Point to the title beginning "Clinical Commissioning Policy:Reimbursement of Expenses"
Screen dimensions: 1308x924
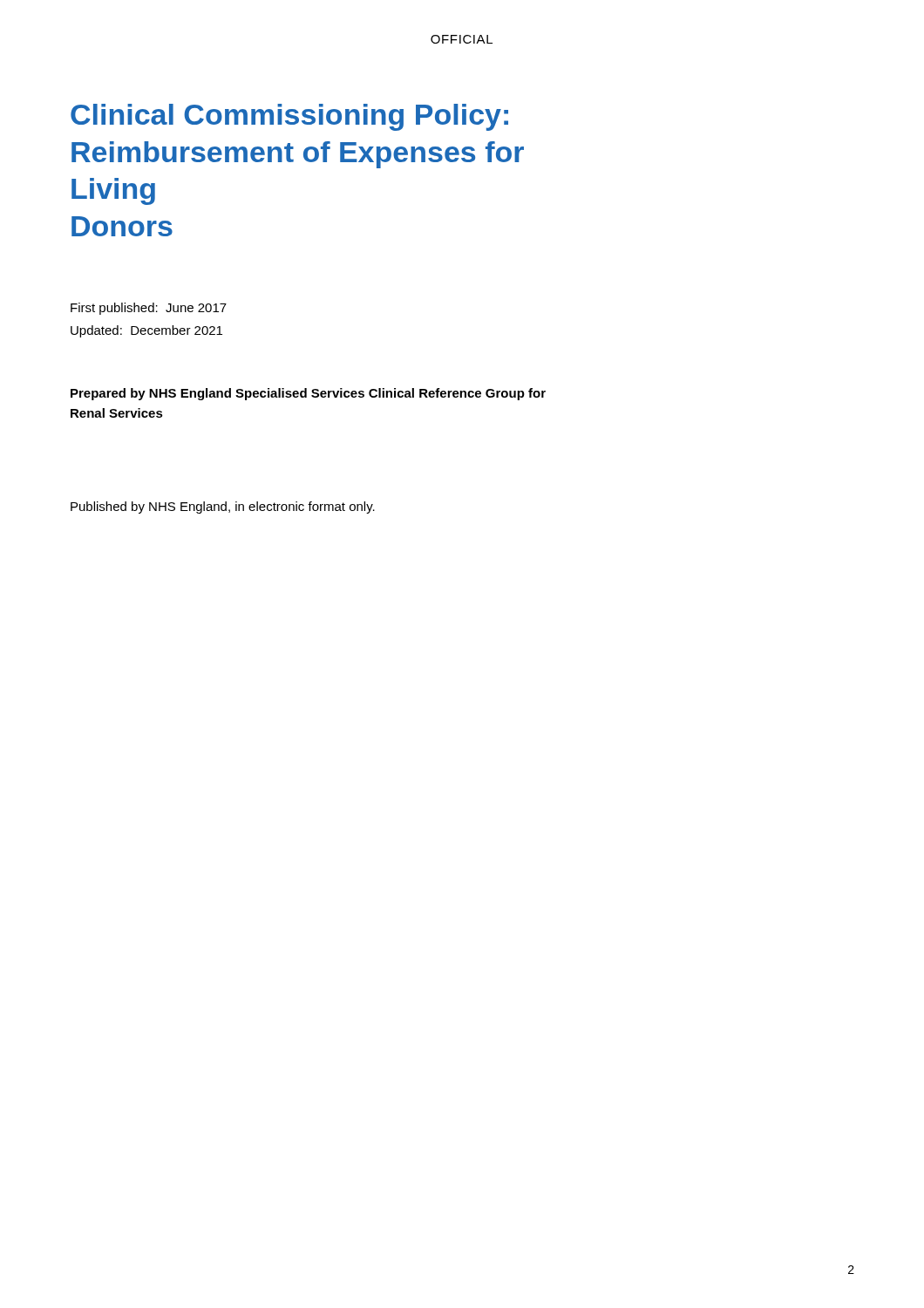(x=297, y=170)
